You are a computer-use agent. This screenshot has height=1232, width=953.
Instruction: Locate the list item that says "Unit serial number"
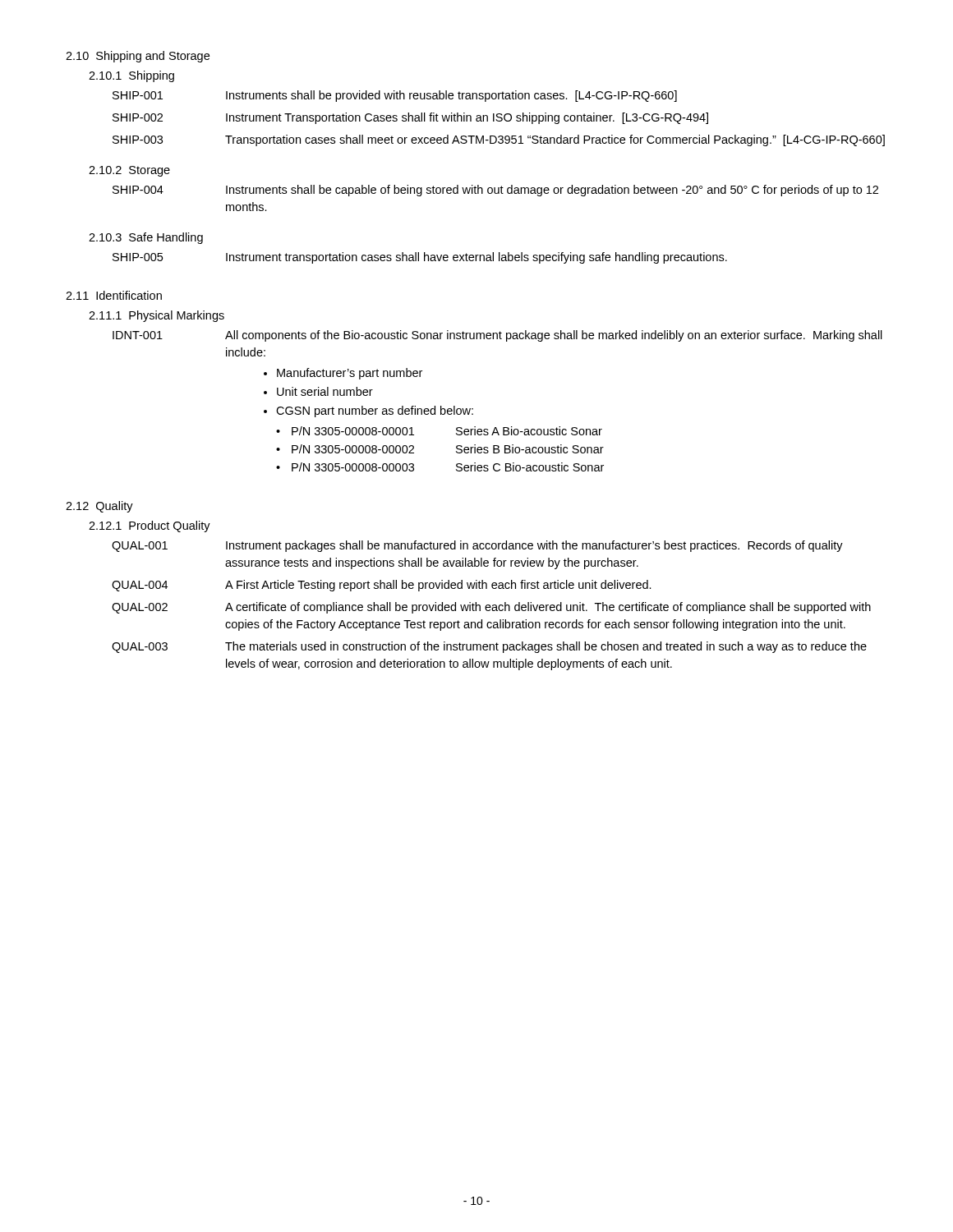click(x=324, y=392)
